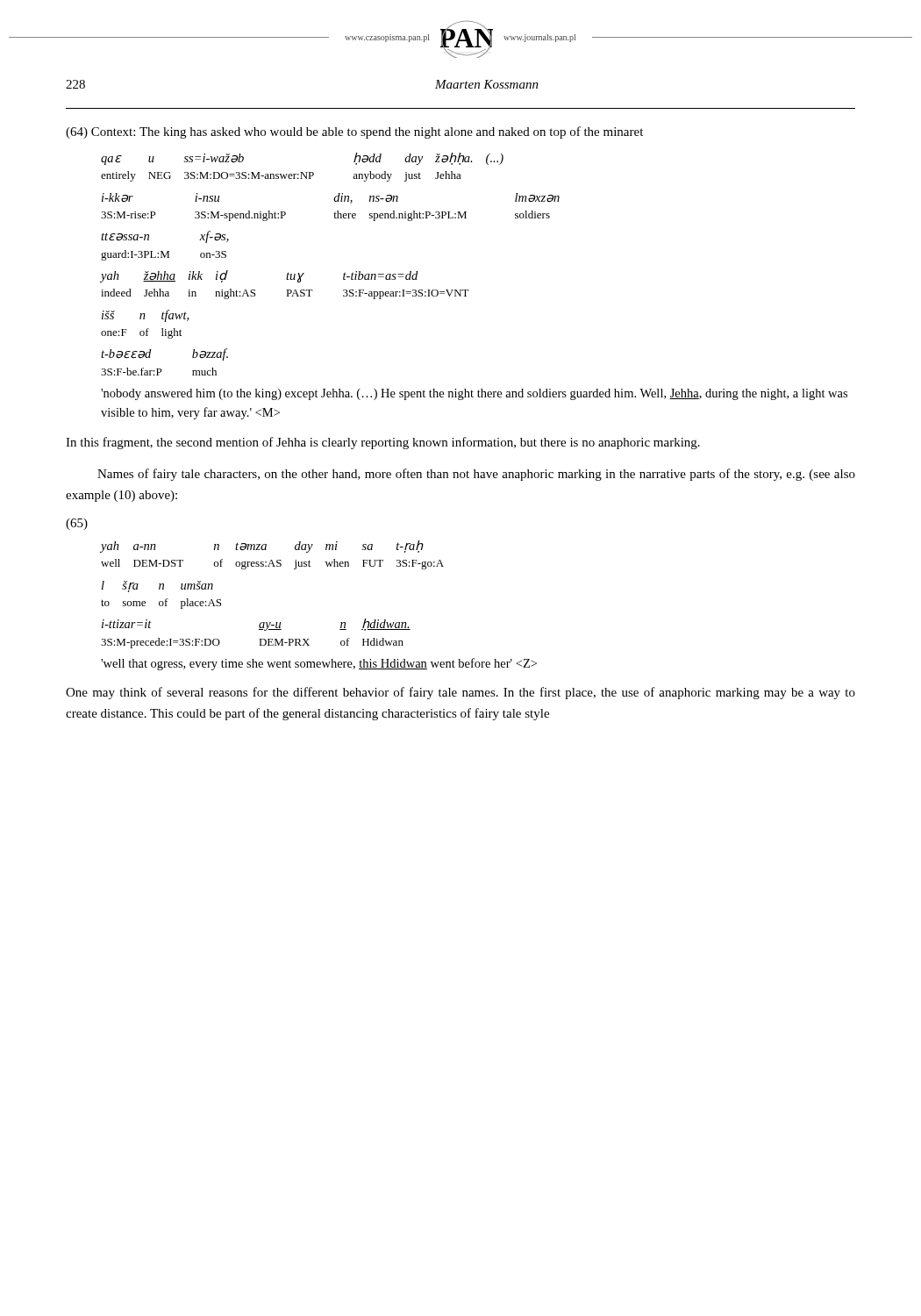Select the text block with the text "qaɛ u ss=i-wažəb ḥədd day"
The height and width of the screenshot is (1316, 921).
click(308, 166)
